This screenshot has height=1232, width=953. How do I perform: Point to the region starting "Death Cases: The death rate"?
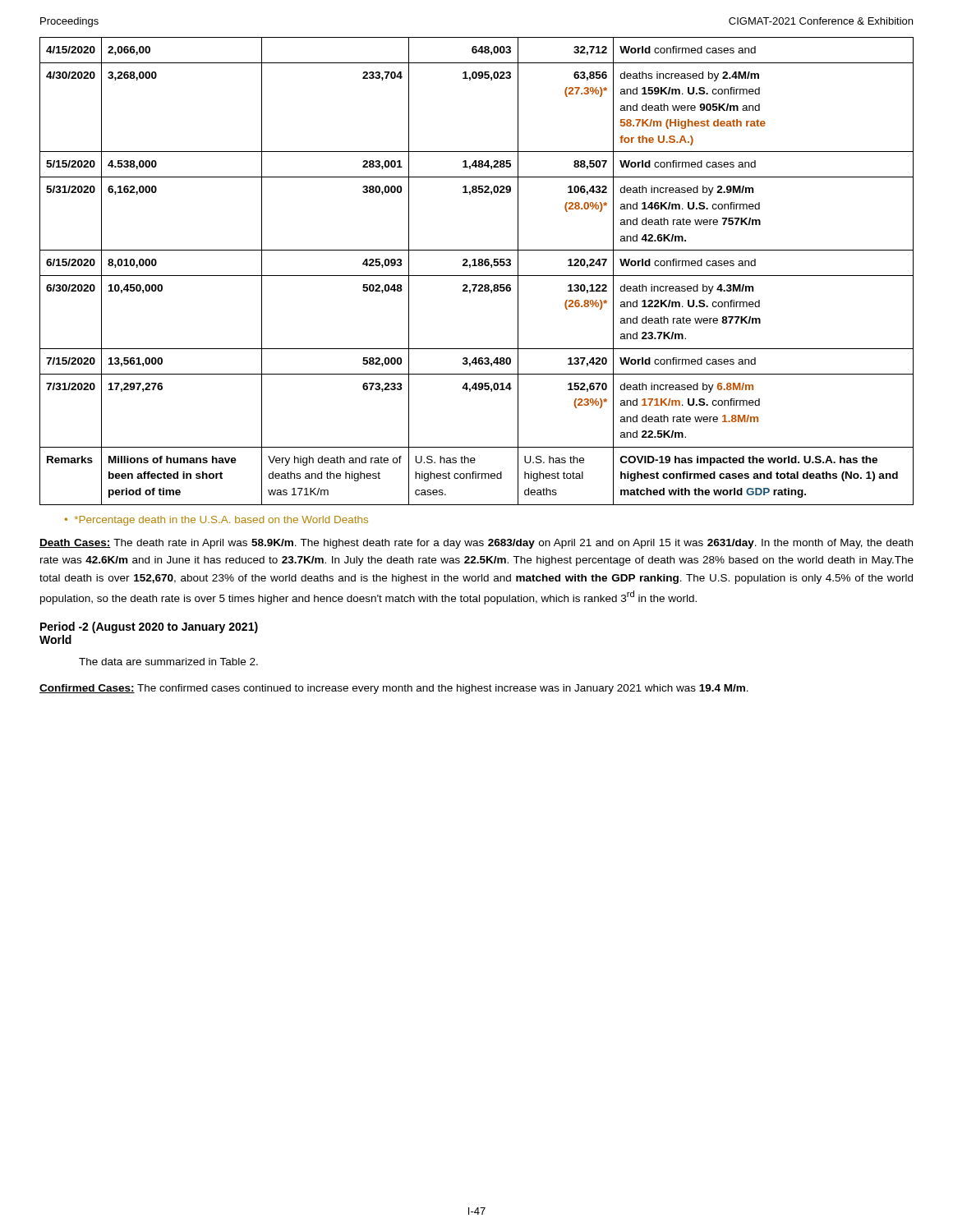click(x=476, y=570)
